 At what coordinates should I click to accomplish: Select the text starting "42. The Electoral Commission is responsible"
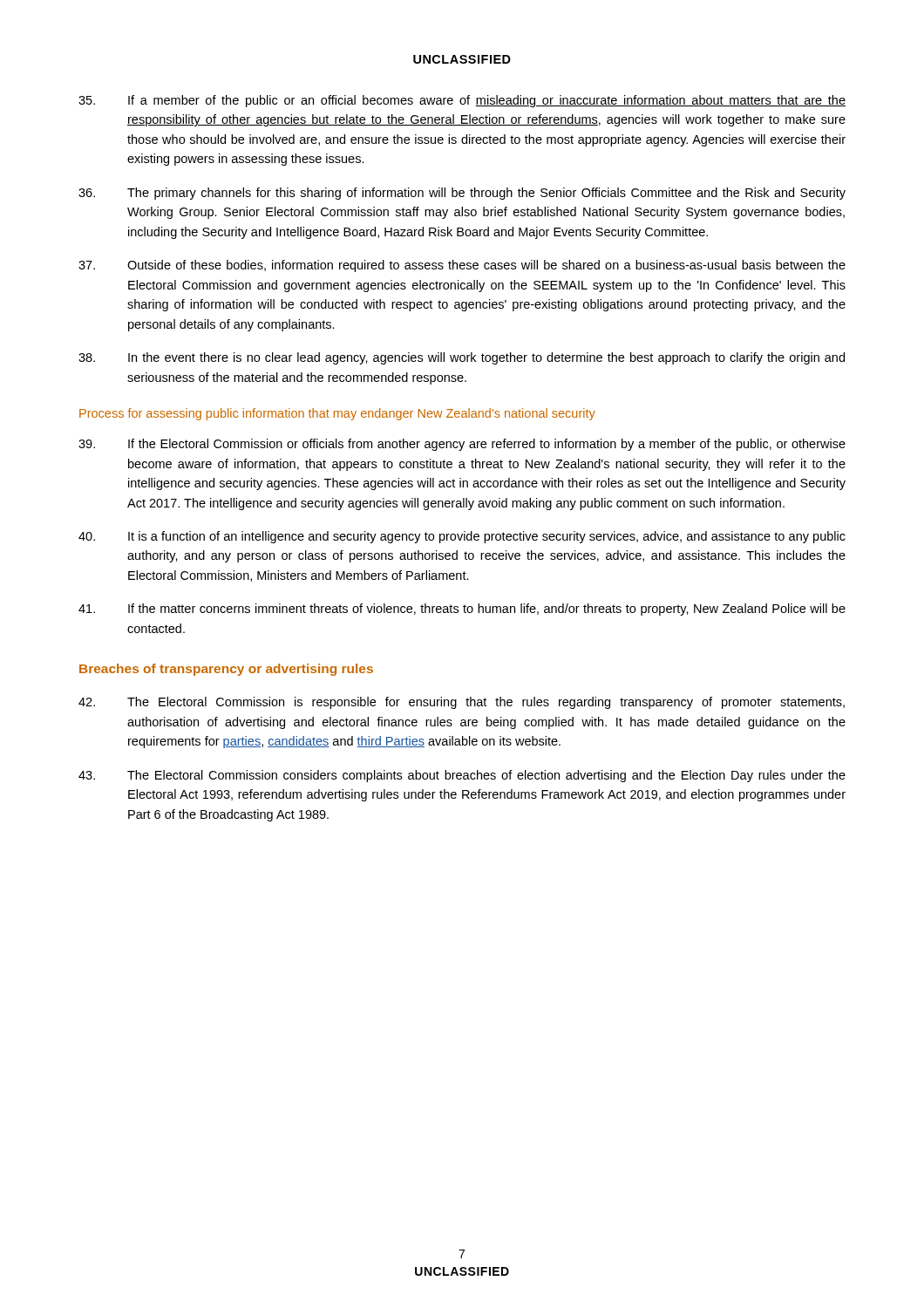(x=462, y=722)
